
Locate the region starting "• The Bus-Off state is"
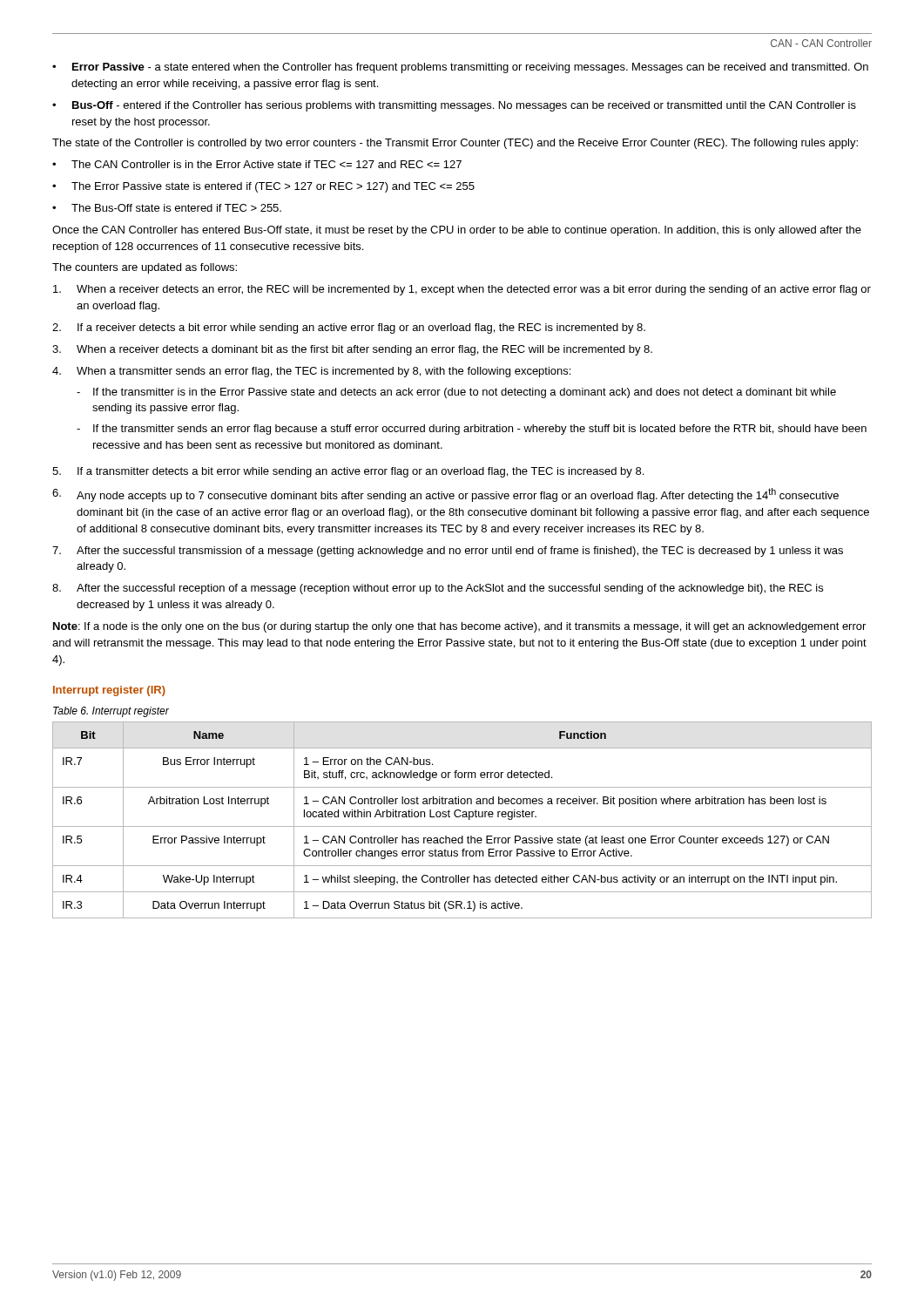click(x=167, y=208)
